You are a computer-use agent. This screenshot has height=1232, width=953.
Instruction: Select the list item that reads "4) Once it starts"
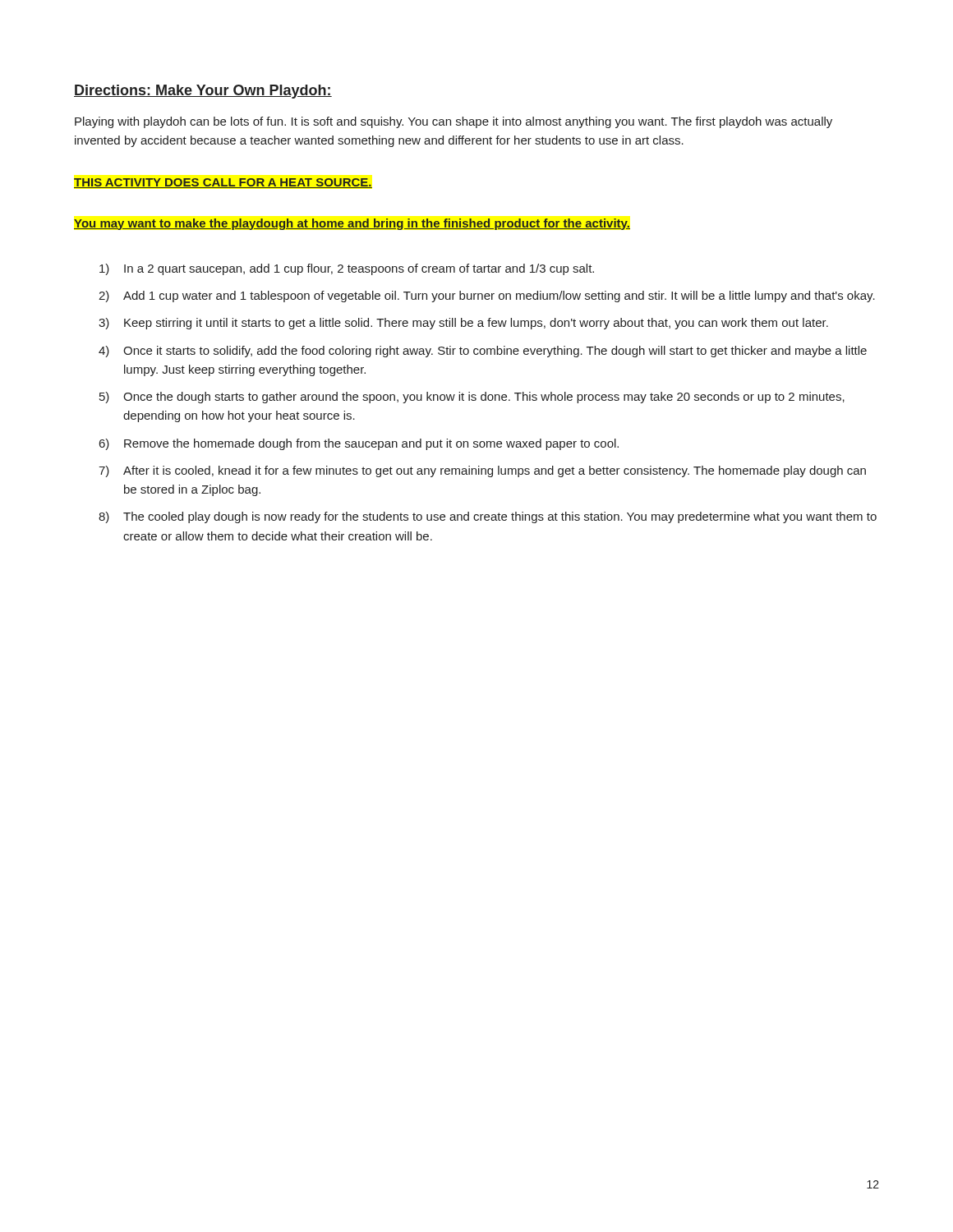tap(489, 359)
